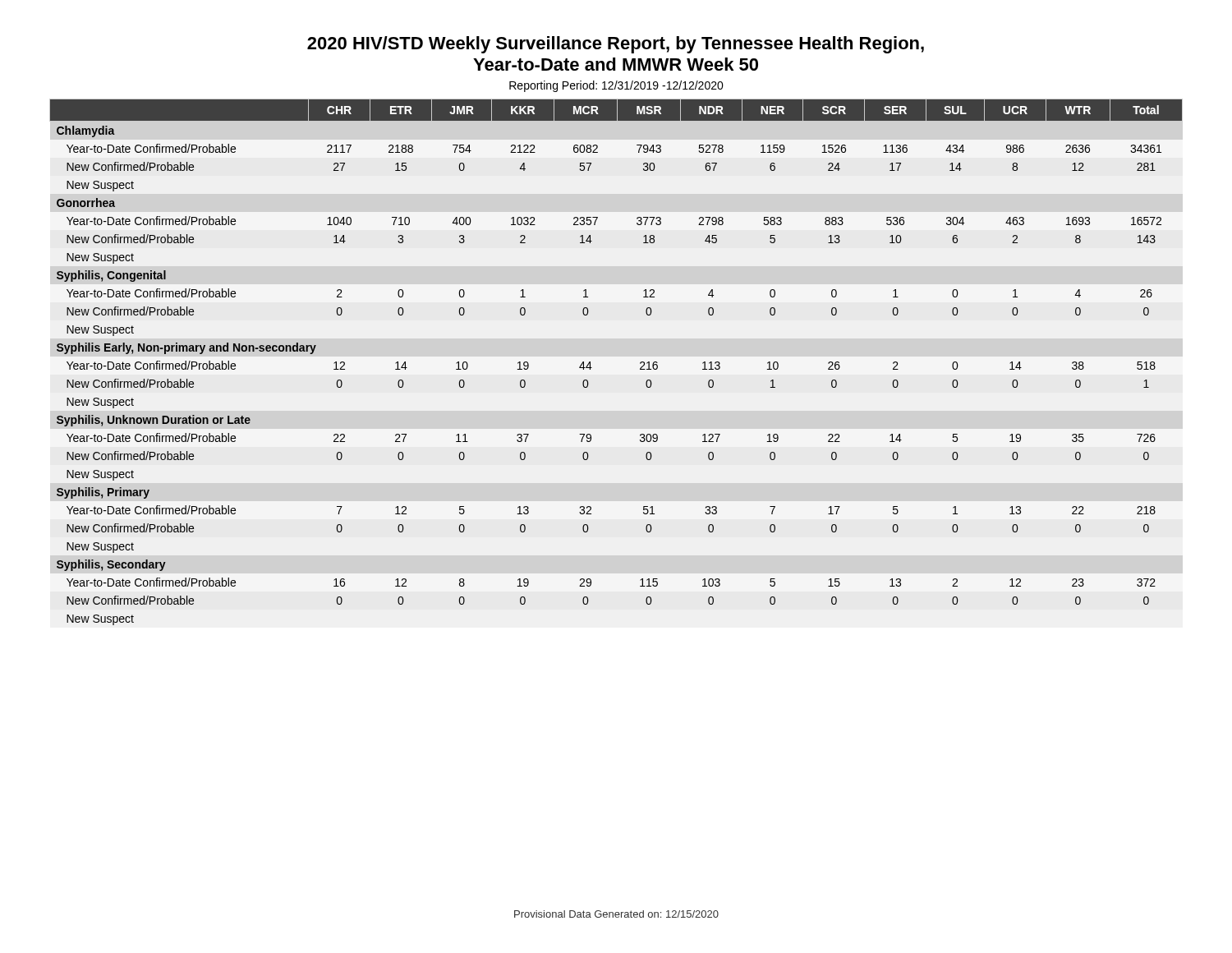This screenshot has height=953, width=1232.
Task: Locate the text that says "Reporting Period: 12/31/2019 -12/12/2020"
Action: (x=616, y=85)
